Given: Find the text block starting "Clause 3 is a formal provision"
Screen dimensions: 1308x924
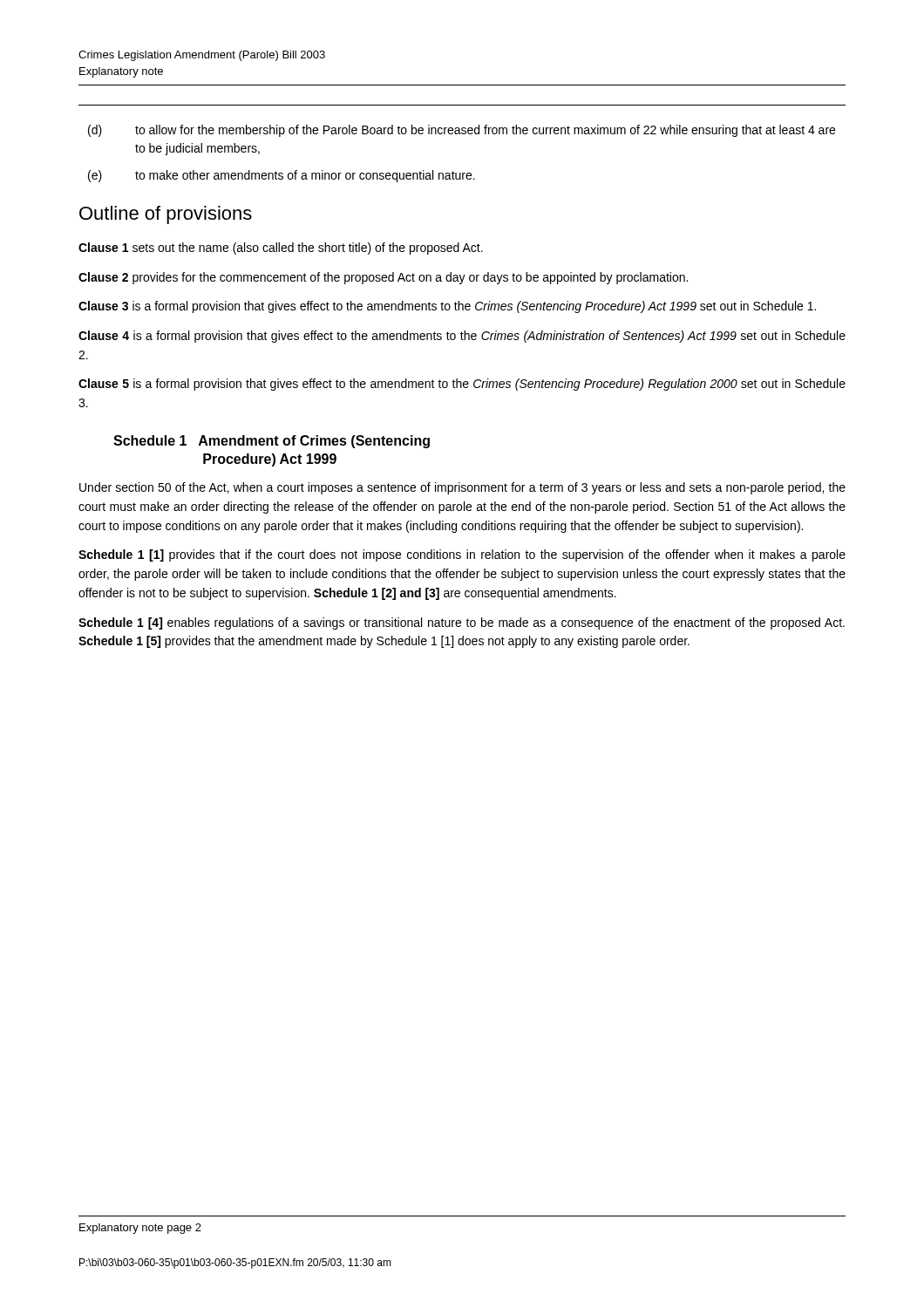Looking at the screenshot, I should [448, 306].
